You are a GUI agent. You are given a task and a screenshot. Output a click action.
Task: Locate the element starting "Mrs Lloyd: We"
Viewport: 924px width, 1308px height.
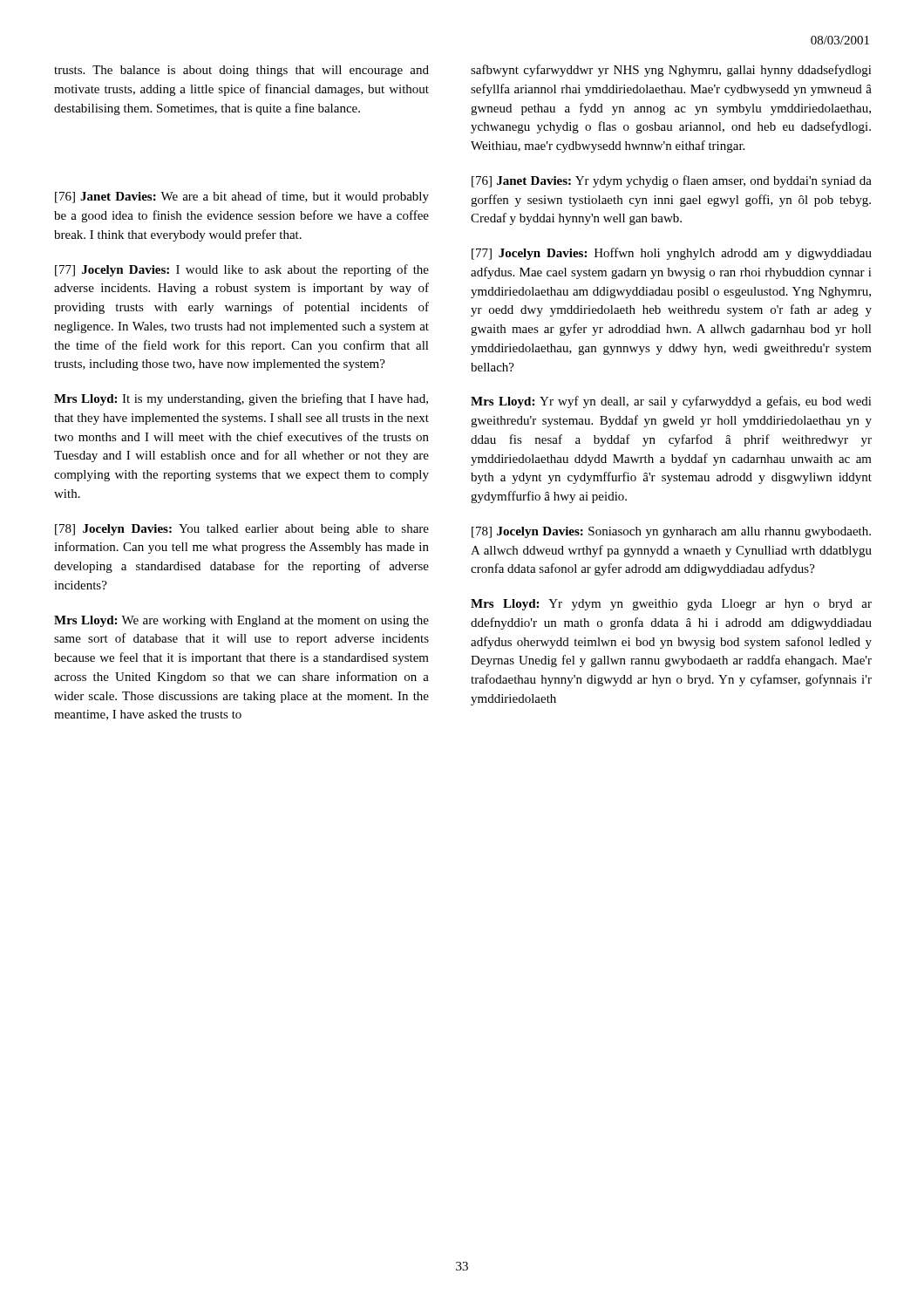pyautogui.click(x=241, y=667)
